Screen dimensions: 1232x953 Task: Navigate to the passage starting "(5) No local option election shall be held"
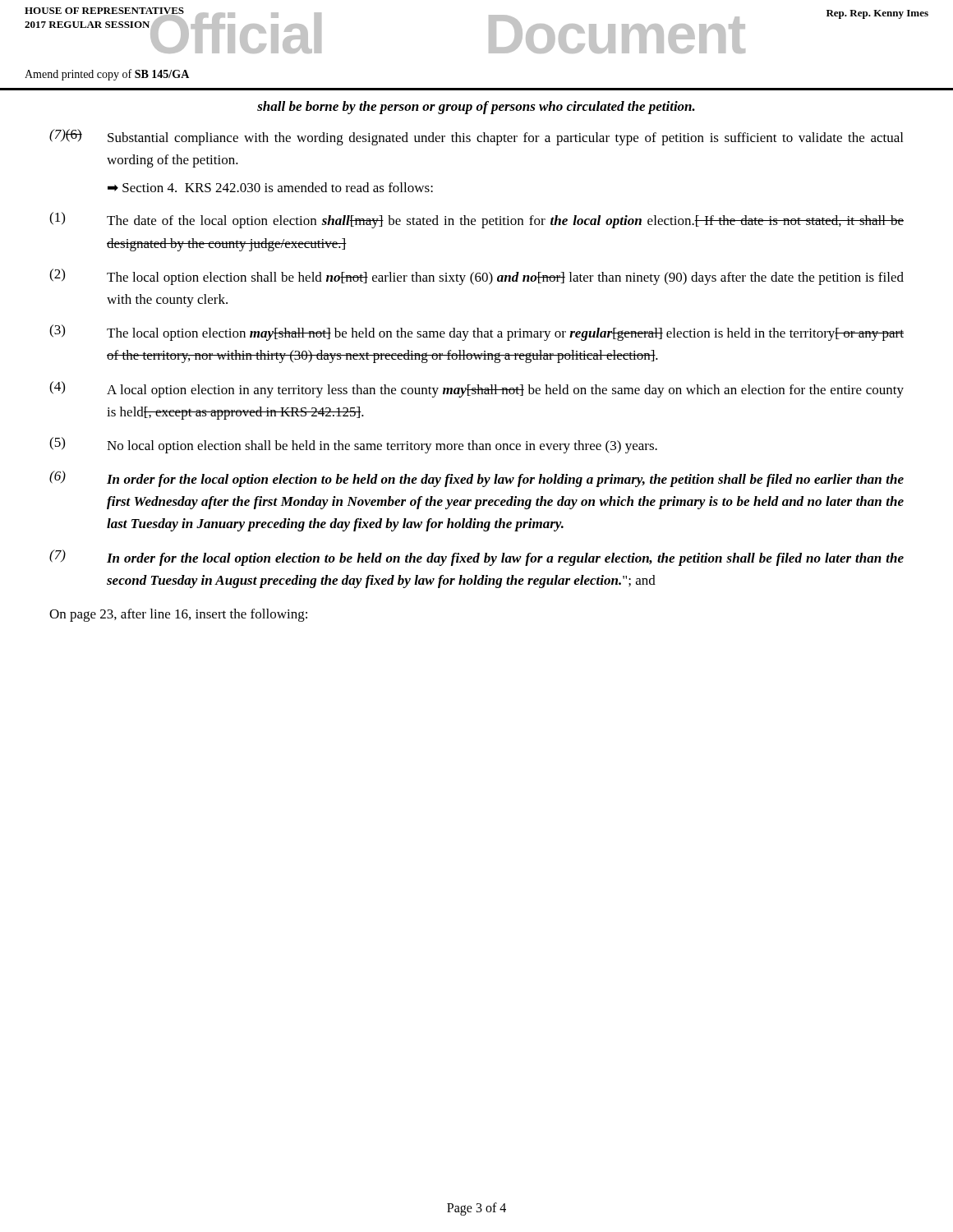[476, 446]
